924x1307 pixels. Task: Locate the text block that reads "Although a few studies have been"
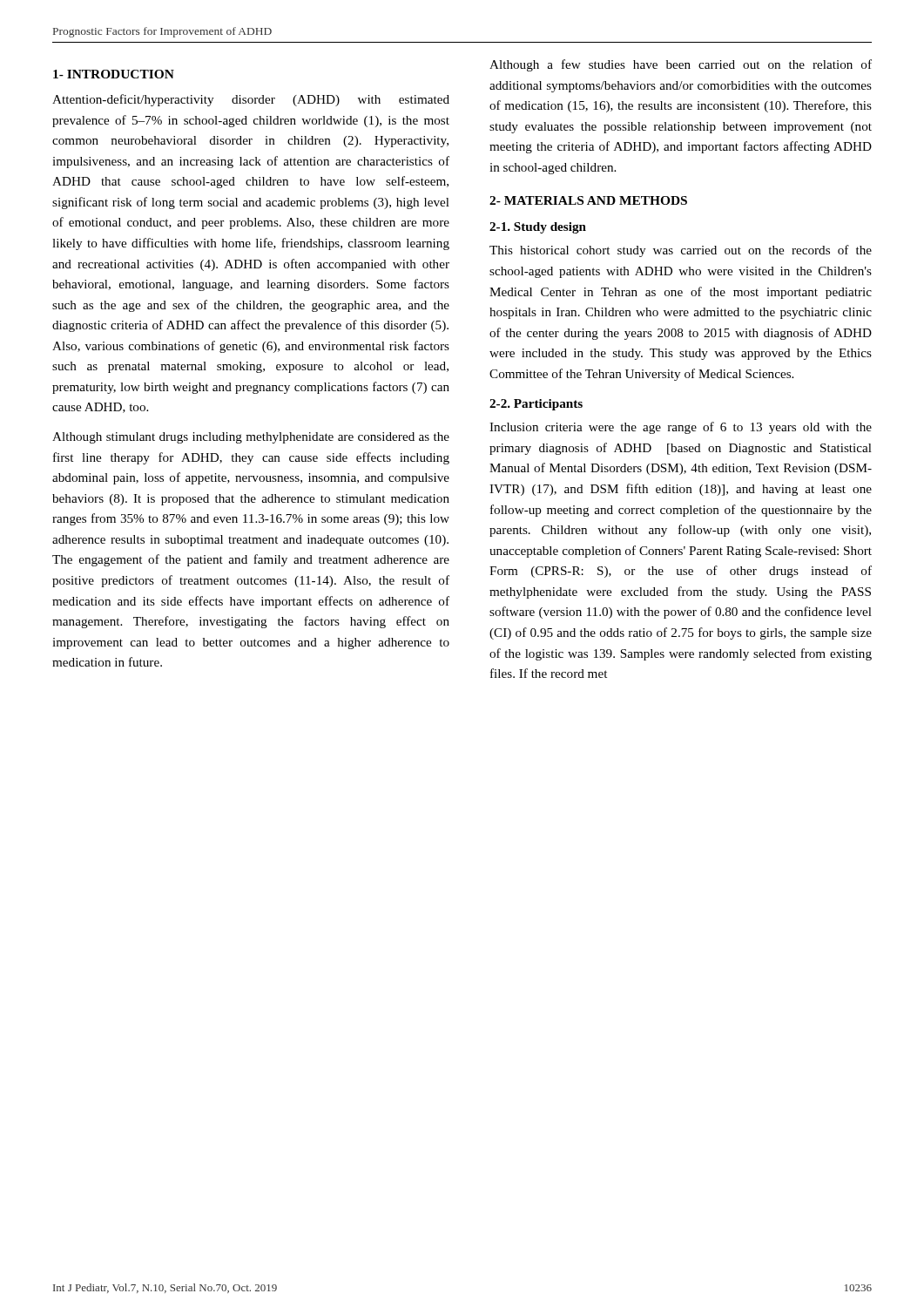click(681, 116)
